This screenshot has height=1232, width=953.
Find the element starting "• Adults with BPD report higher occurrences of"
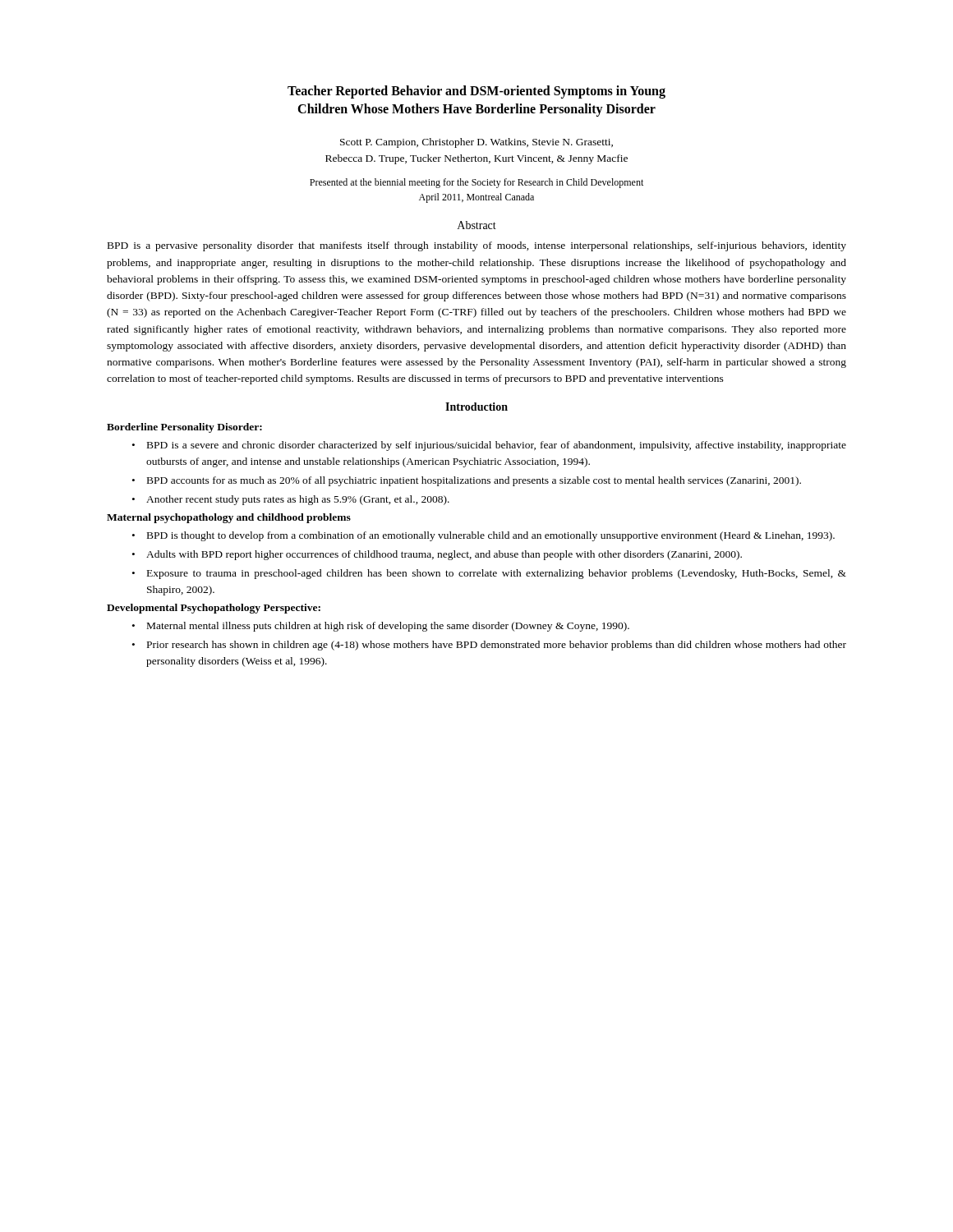[489, 554]
